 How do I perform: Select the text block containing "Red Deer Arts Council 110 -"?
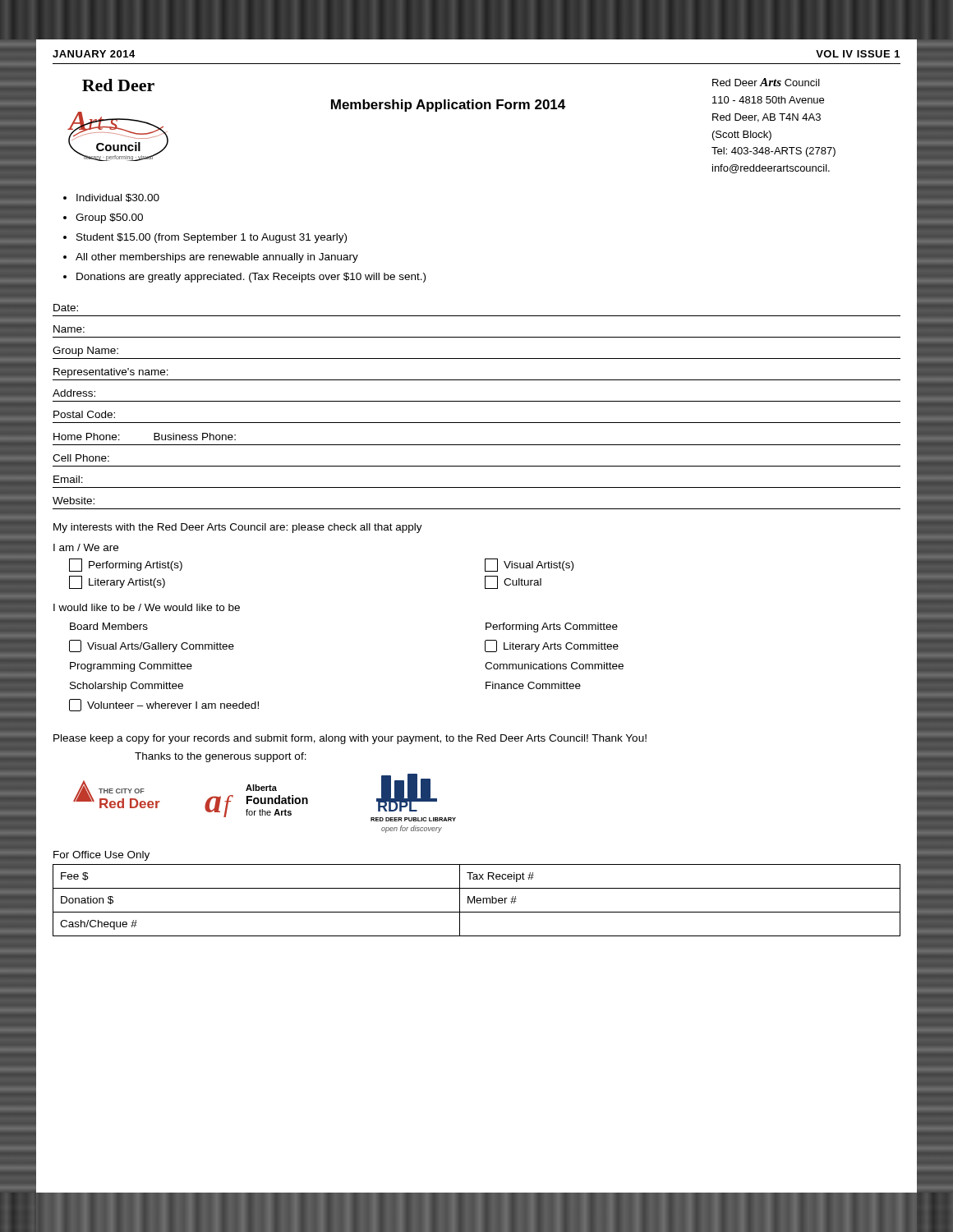pos(806,125)
